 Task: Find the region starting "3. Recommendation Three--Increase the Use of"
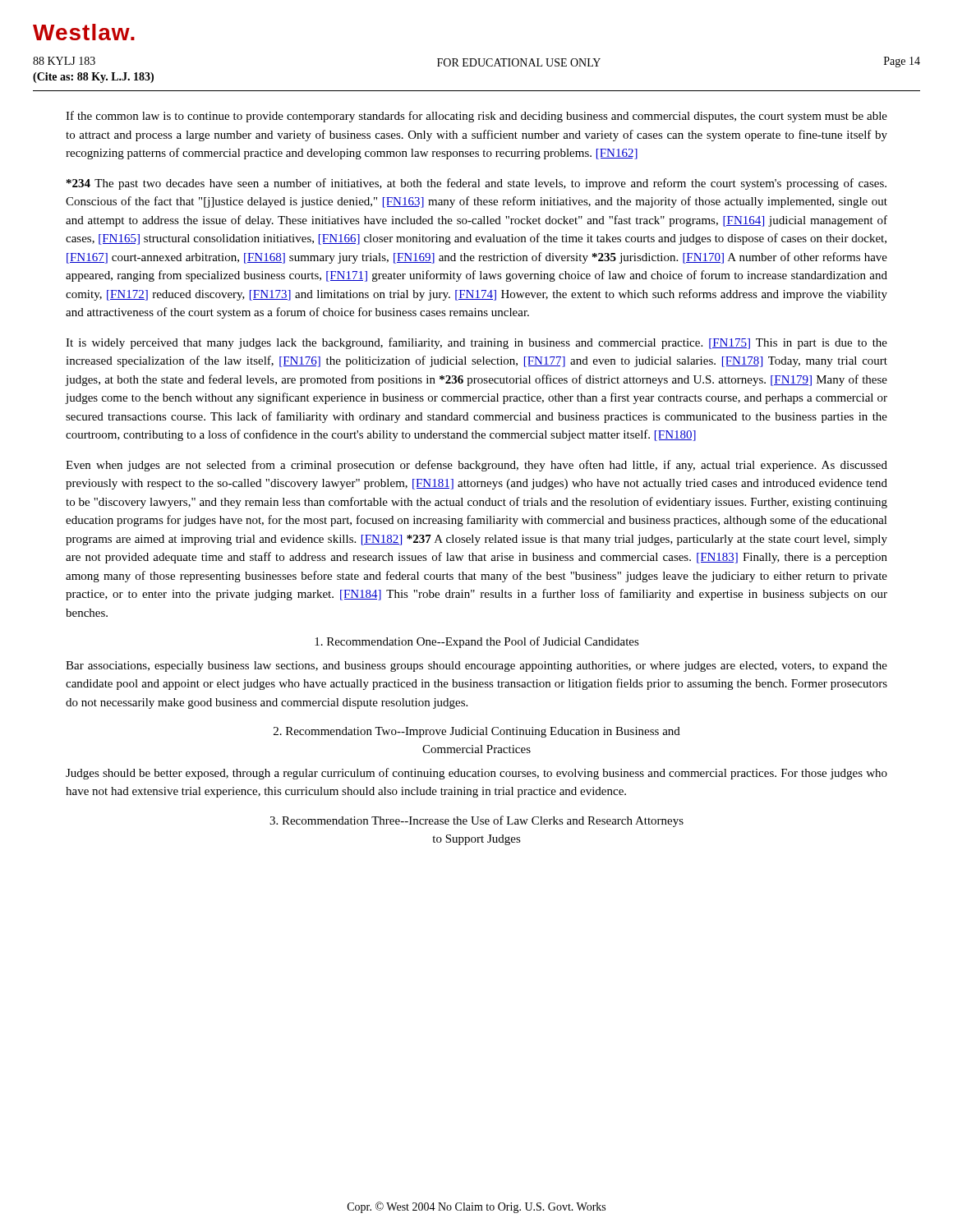pyautogui.click(x=476, y=829)
